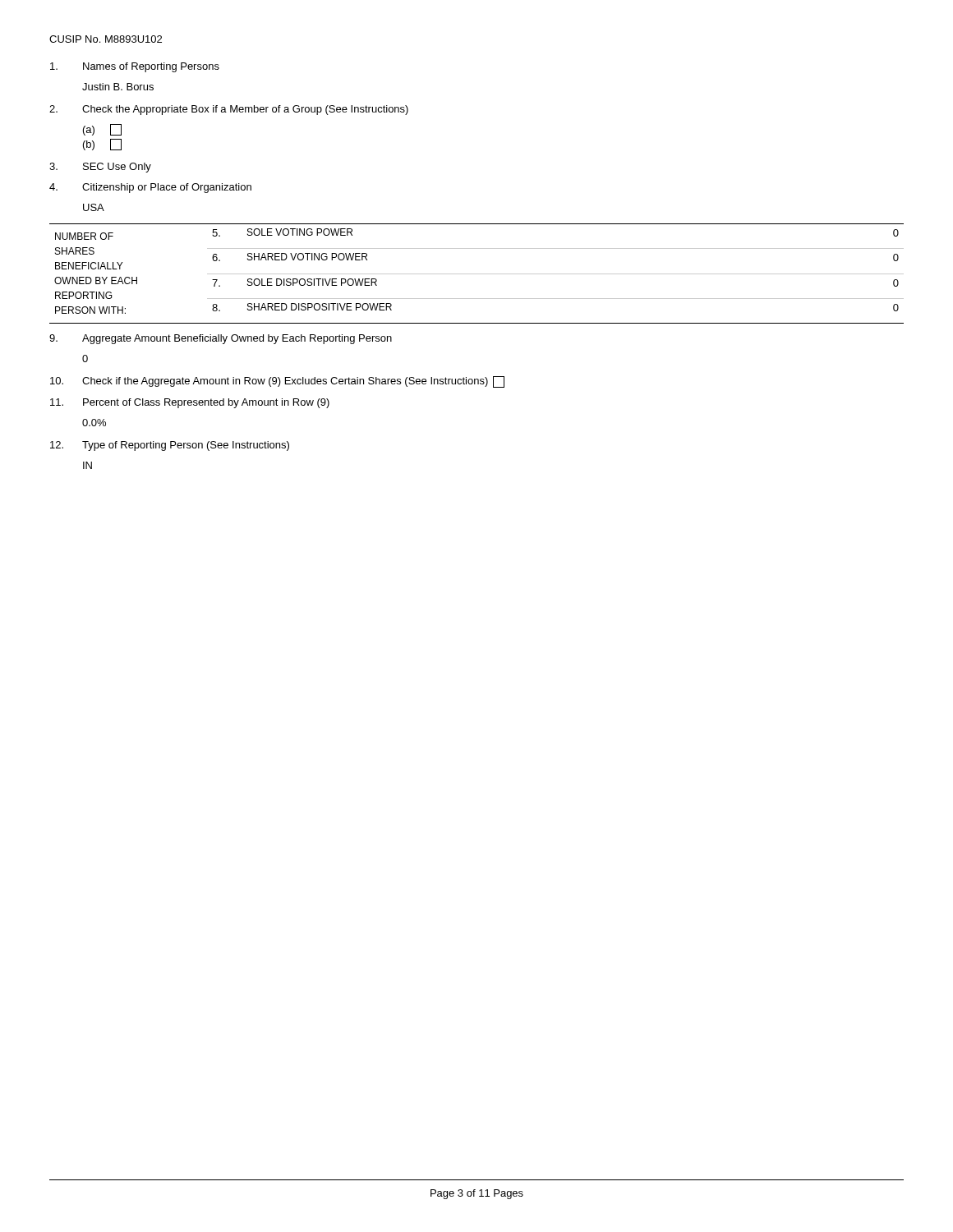Where does it say "CUSIP No. M8893U102"?
This screenshot has width=953, height=1232.
tap(106, 39)
